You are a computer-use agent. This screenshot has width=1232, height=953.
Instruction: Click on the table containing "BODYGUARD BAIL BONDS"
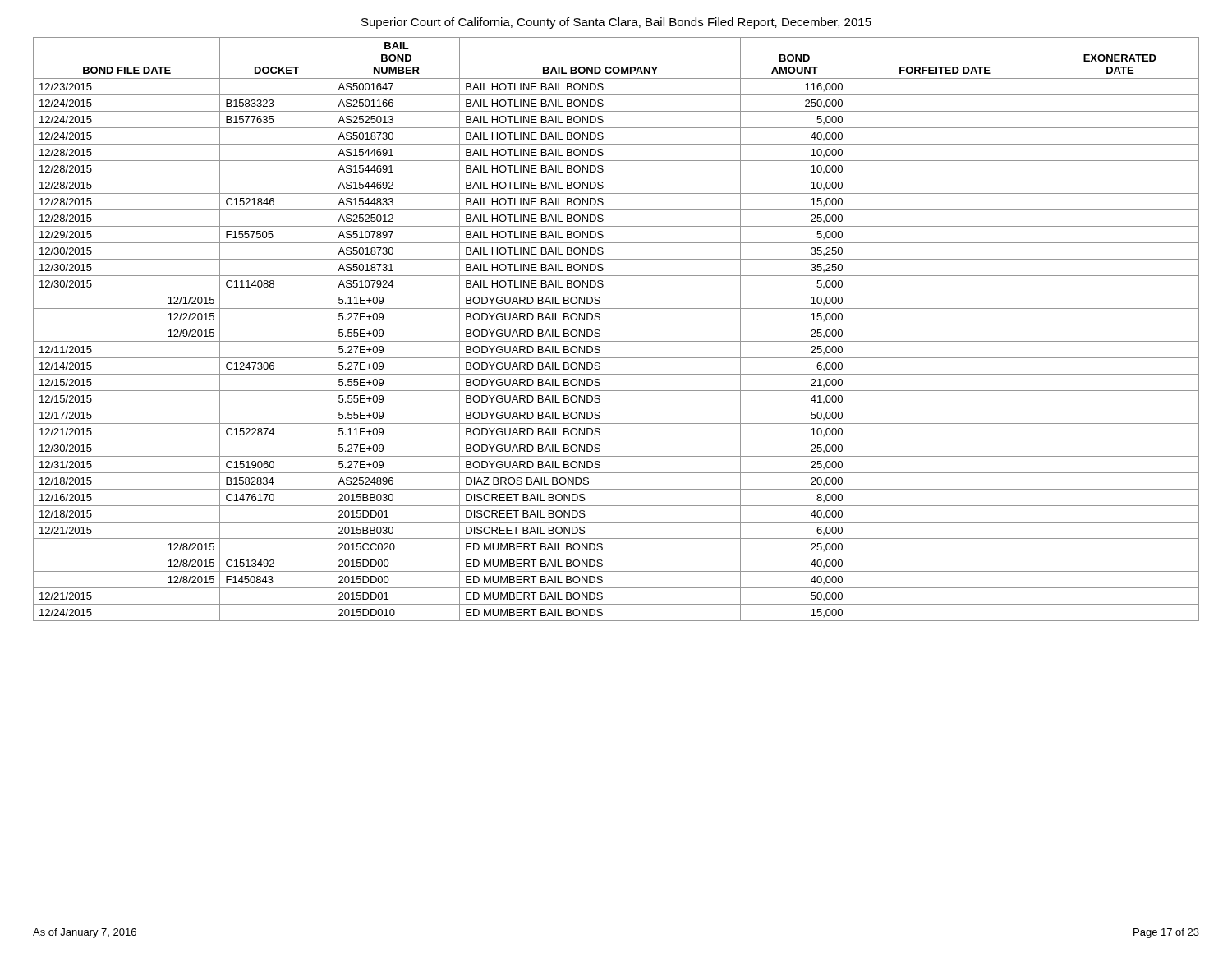(616, 329)
